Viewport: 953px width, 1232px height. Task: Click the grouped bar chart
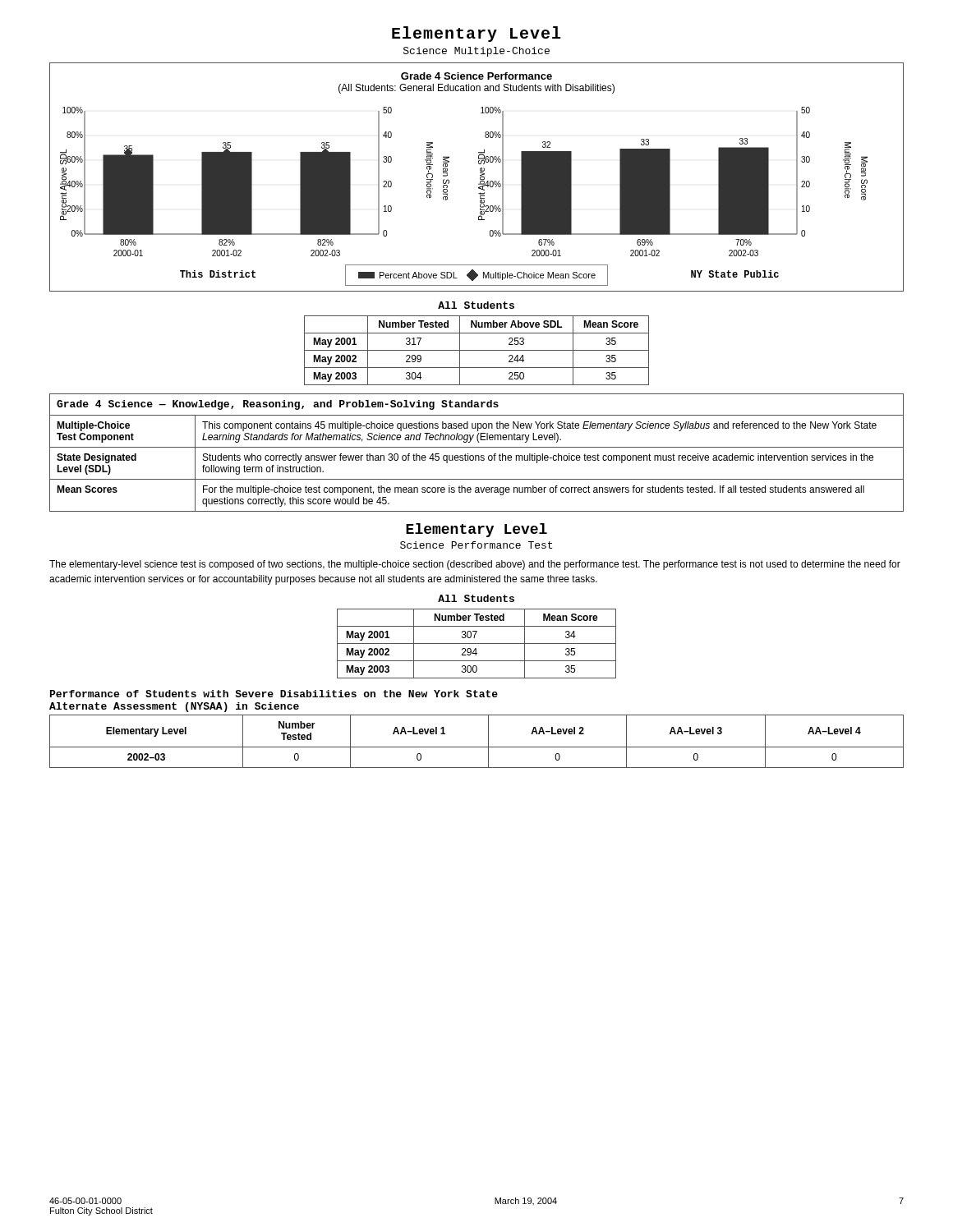476,177
